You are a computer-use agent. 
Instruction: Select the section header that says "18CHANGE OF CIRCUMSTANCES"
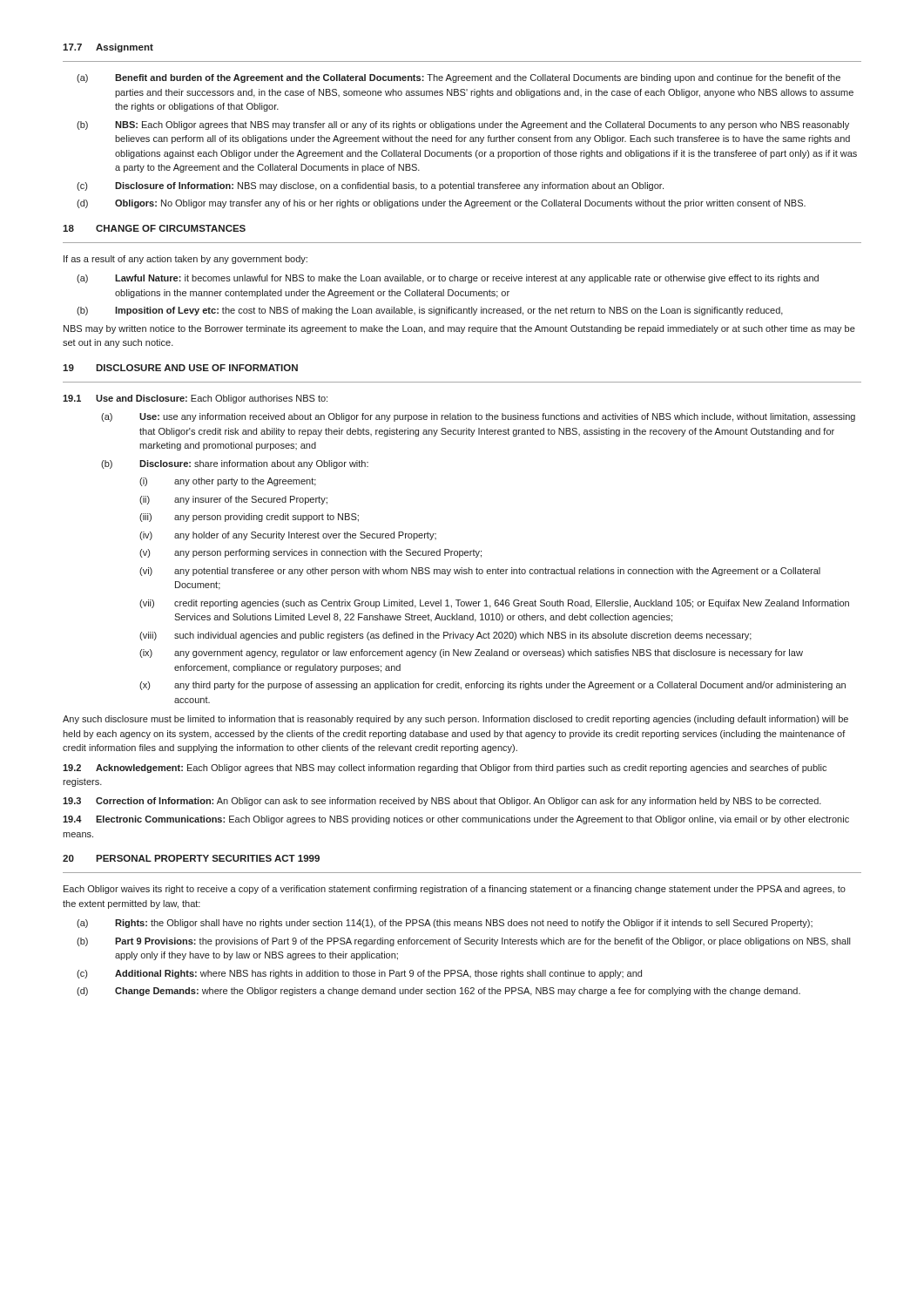tap(154, 228)
